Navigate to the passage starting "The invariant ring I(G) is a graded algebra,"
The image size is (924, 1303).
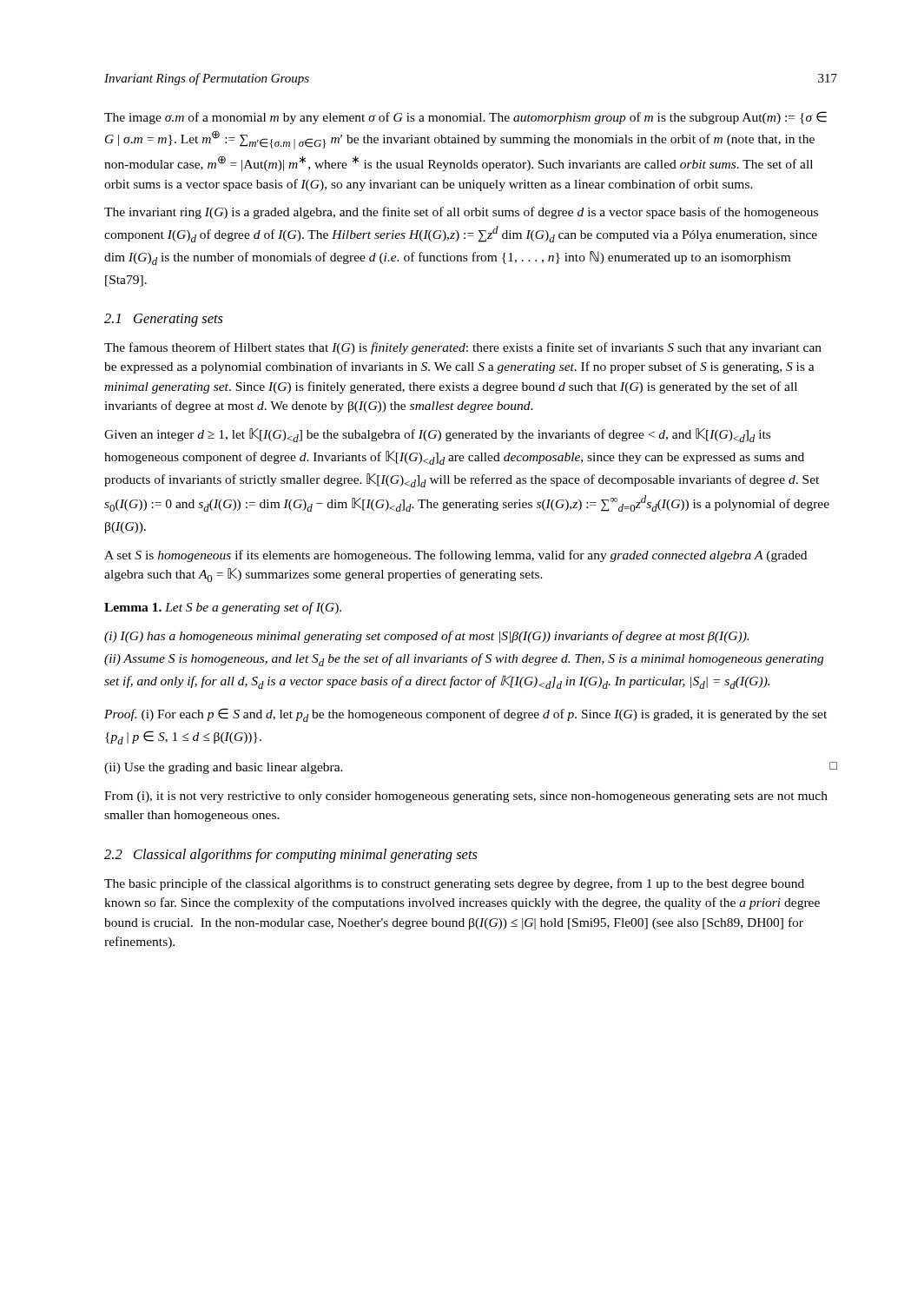pyautogui.click(x=471, y=246)
